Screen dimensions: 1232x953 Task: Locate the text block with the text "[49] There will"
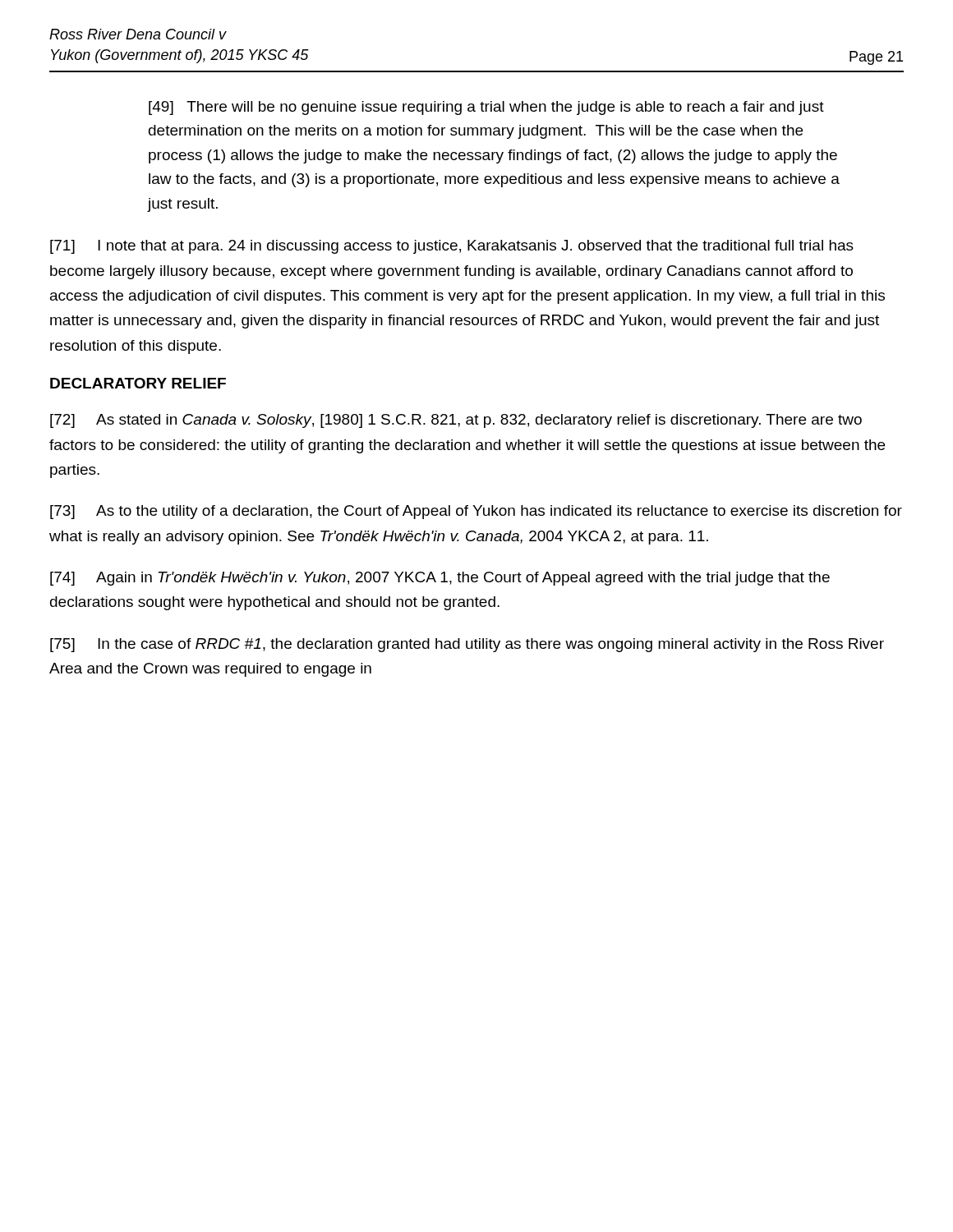494,155
